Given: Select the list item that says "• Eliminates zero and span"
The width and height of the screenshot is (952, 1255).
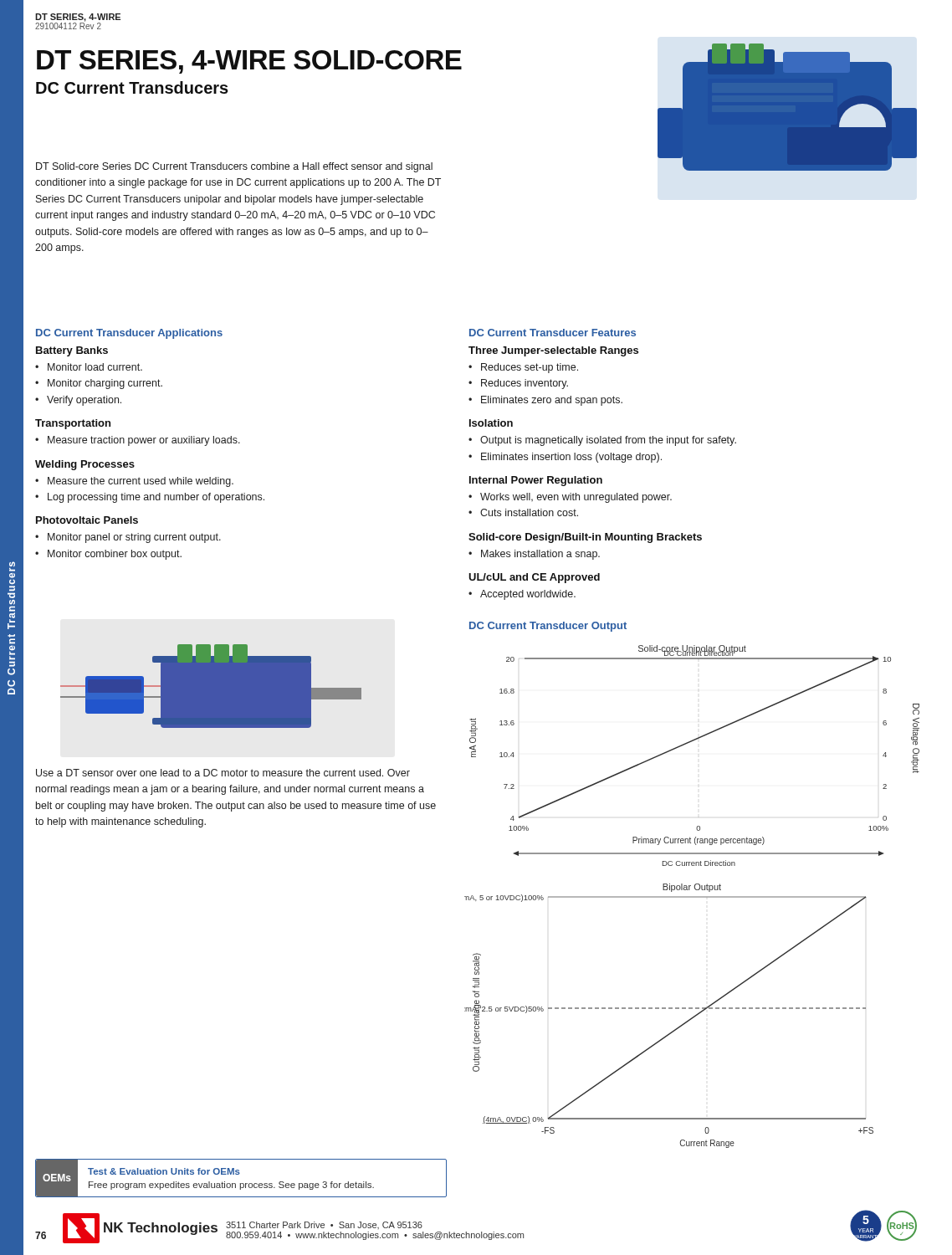Looking at the screenshot, I should tap(546, 400).
